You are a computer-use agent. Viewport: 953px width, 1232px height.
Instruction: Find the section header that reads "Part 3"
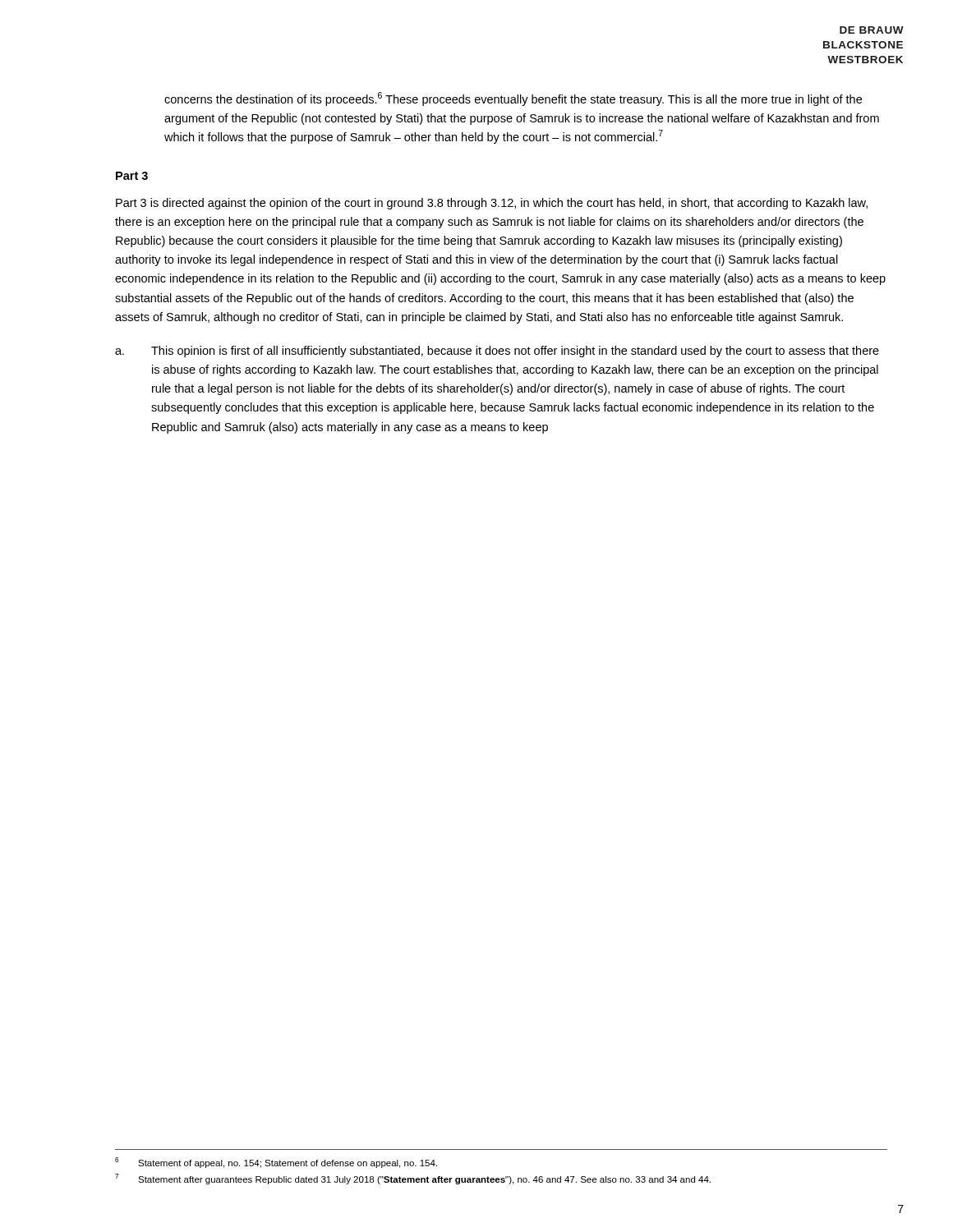coord(132,175)
